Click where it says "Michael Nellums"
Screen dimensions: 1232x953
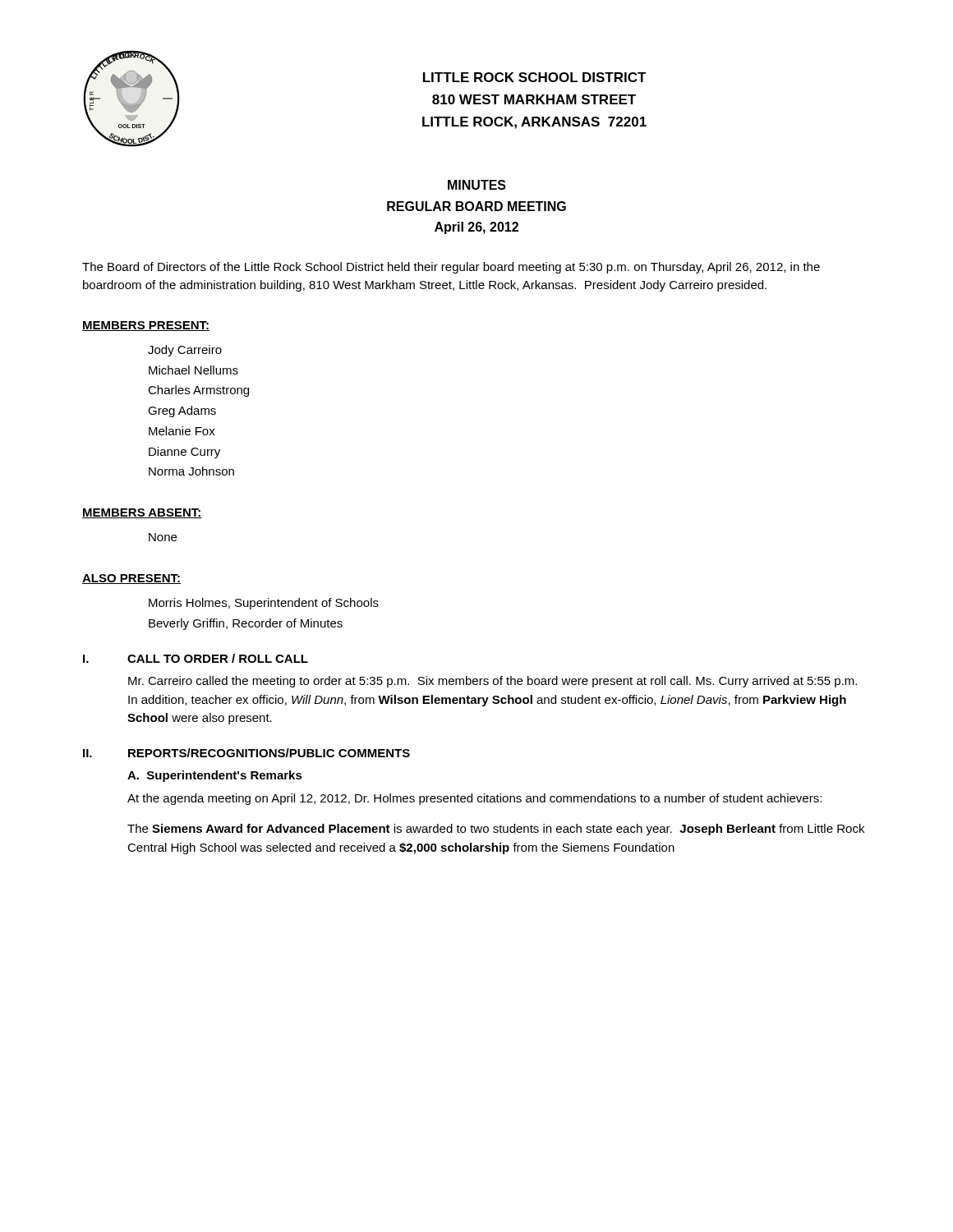point(193,370)
